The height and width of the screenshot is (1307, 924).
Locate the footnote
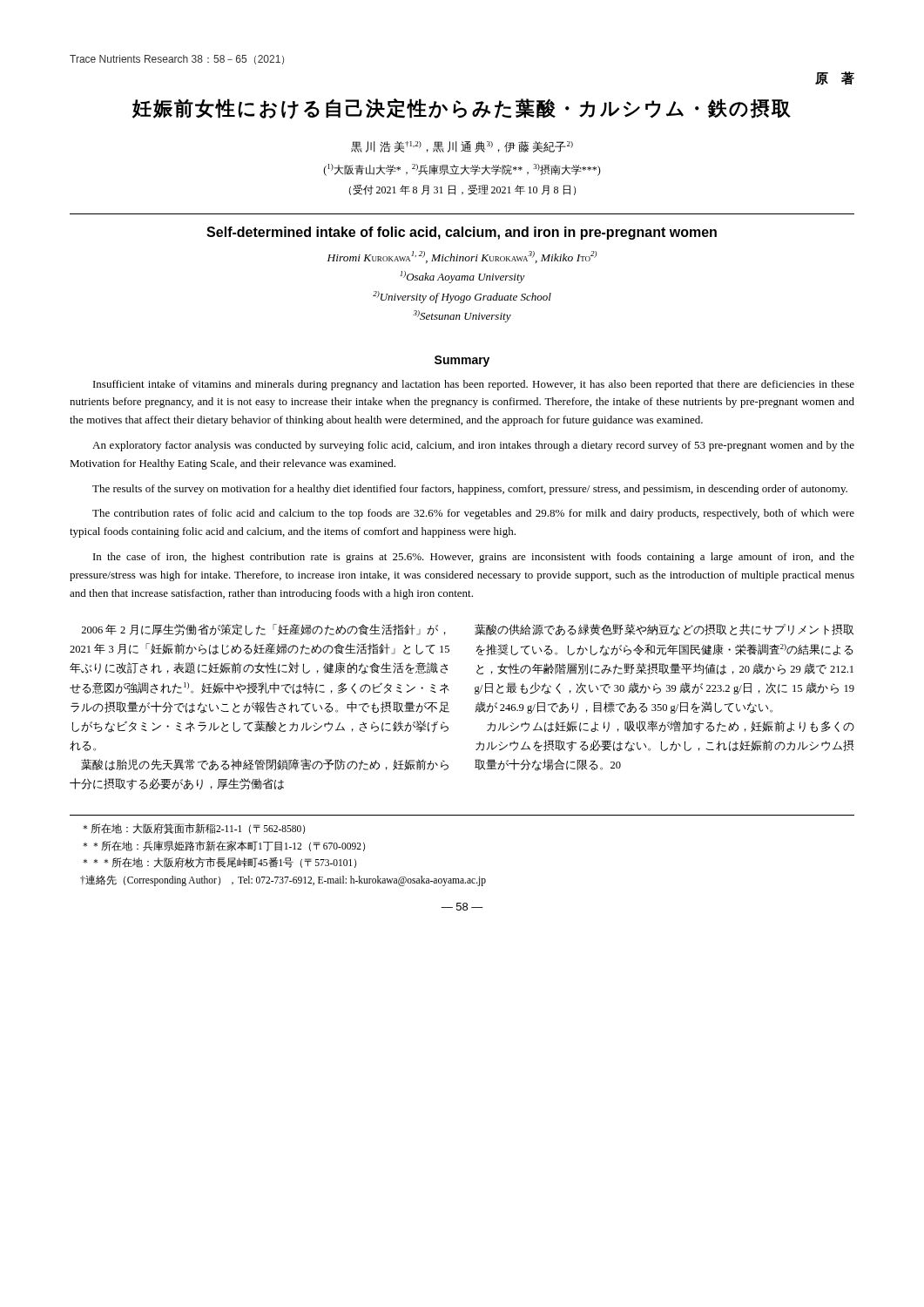278,854
